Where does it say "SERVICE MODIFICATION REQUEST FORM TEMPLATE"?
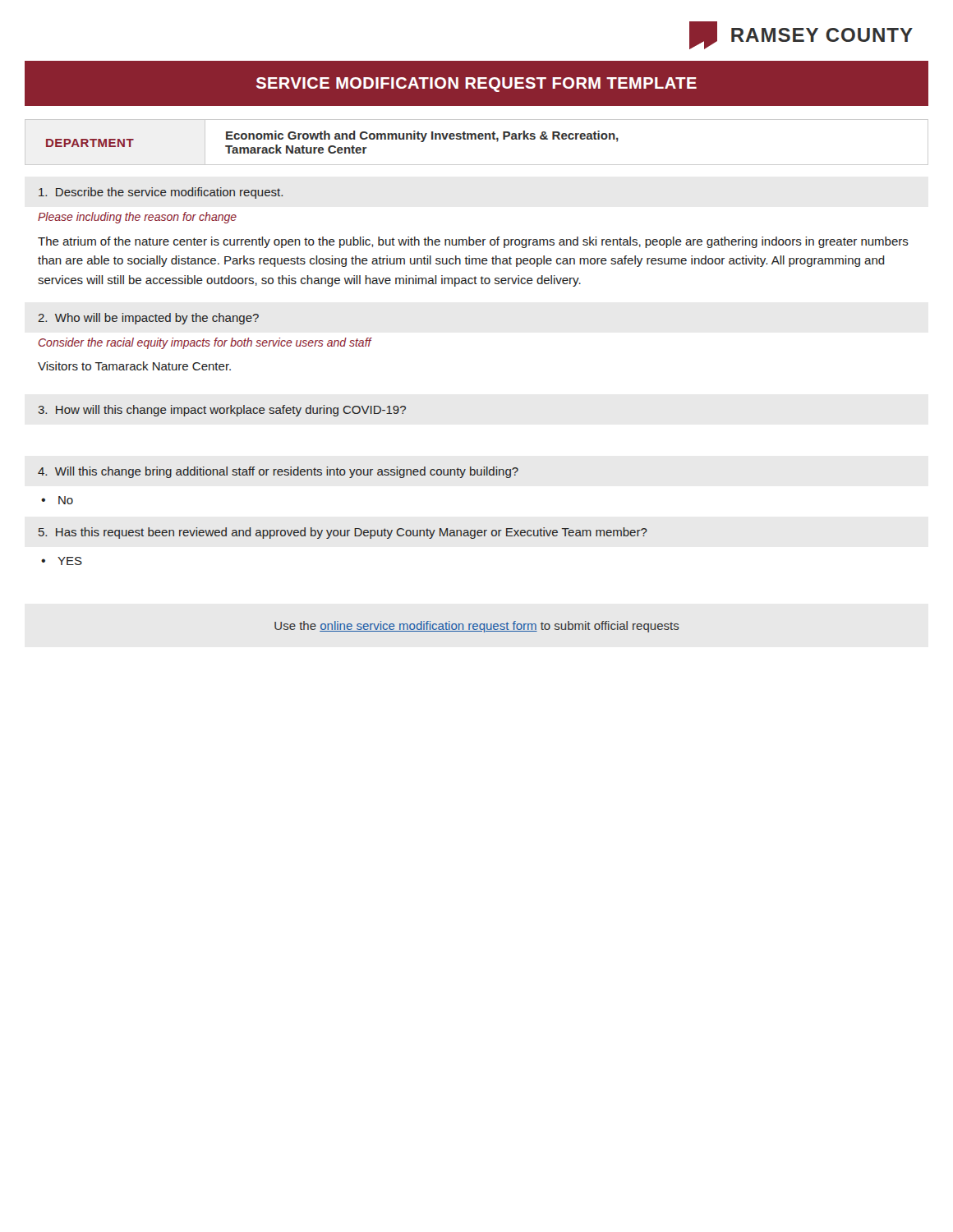 coord(476,83)
